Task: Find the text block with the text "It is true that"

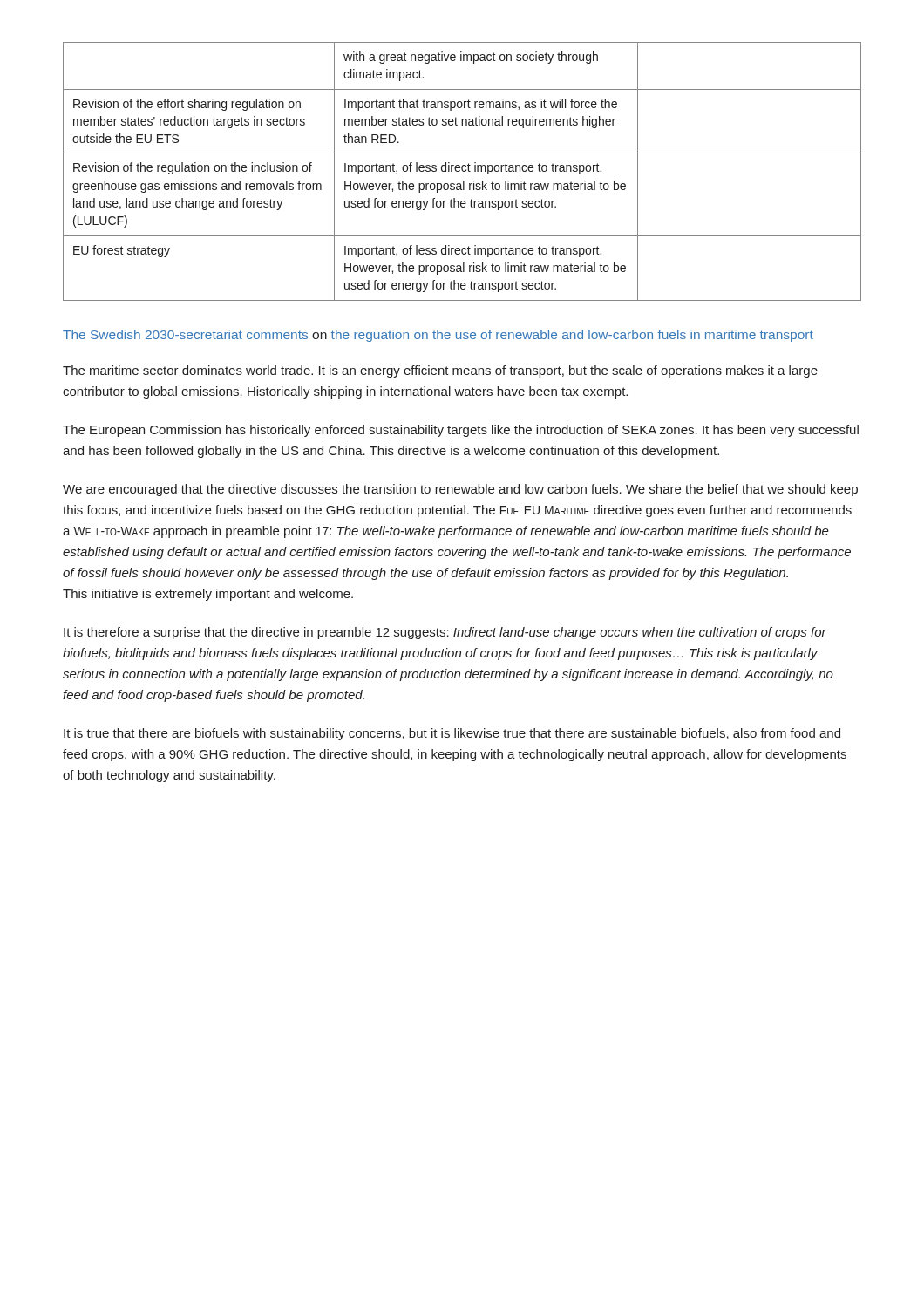Action: 455,754
